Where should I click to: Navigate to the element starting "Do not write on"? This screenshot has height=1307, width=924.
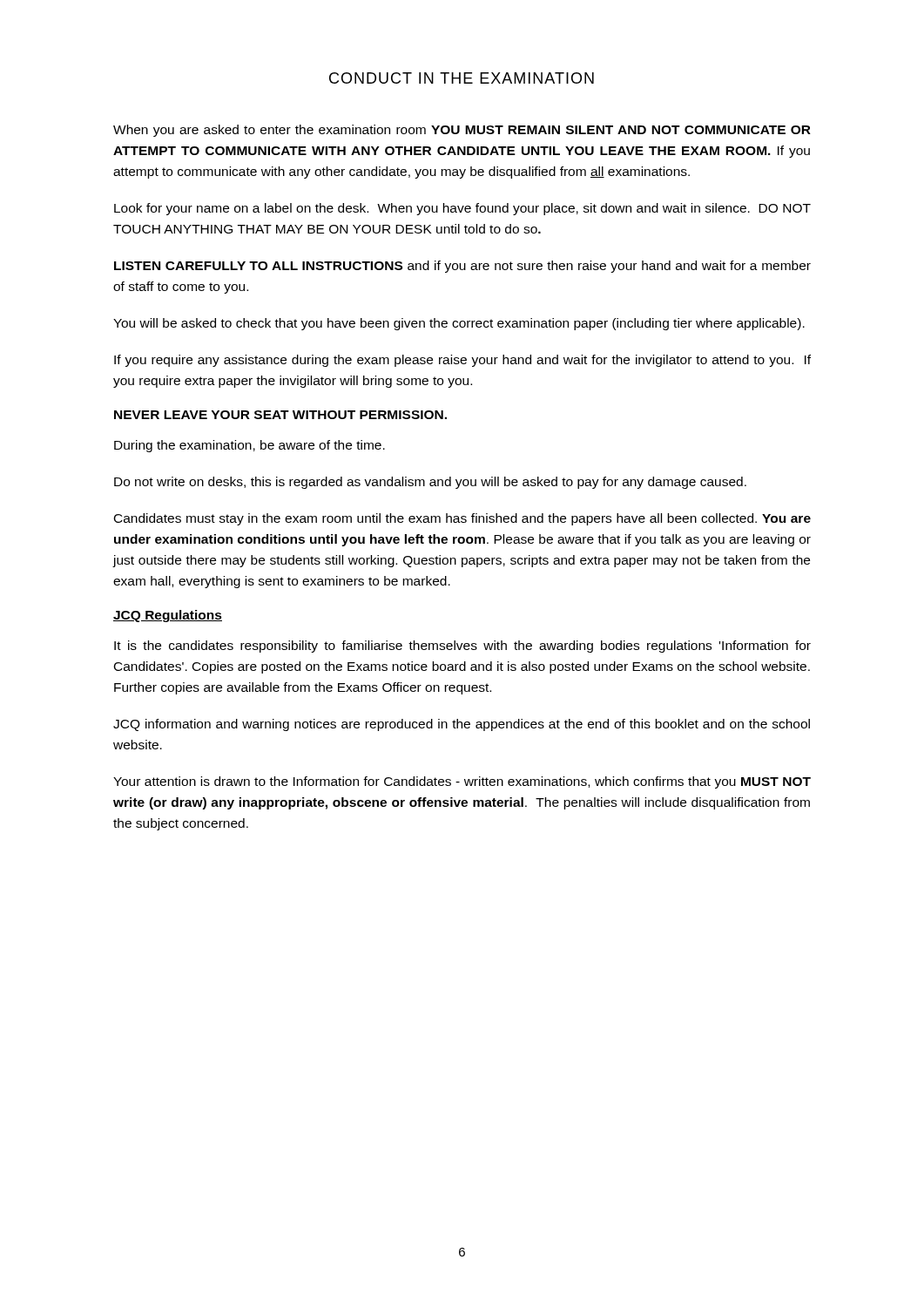(430, 482)
